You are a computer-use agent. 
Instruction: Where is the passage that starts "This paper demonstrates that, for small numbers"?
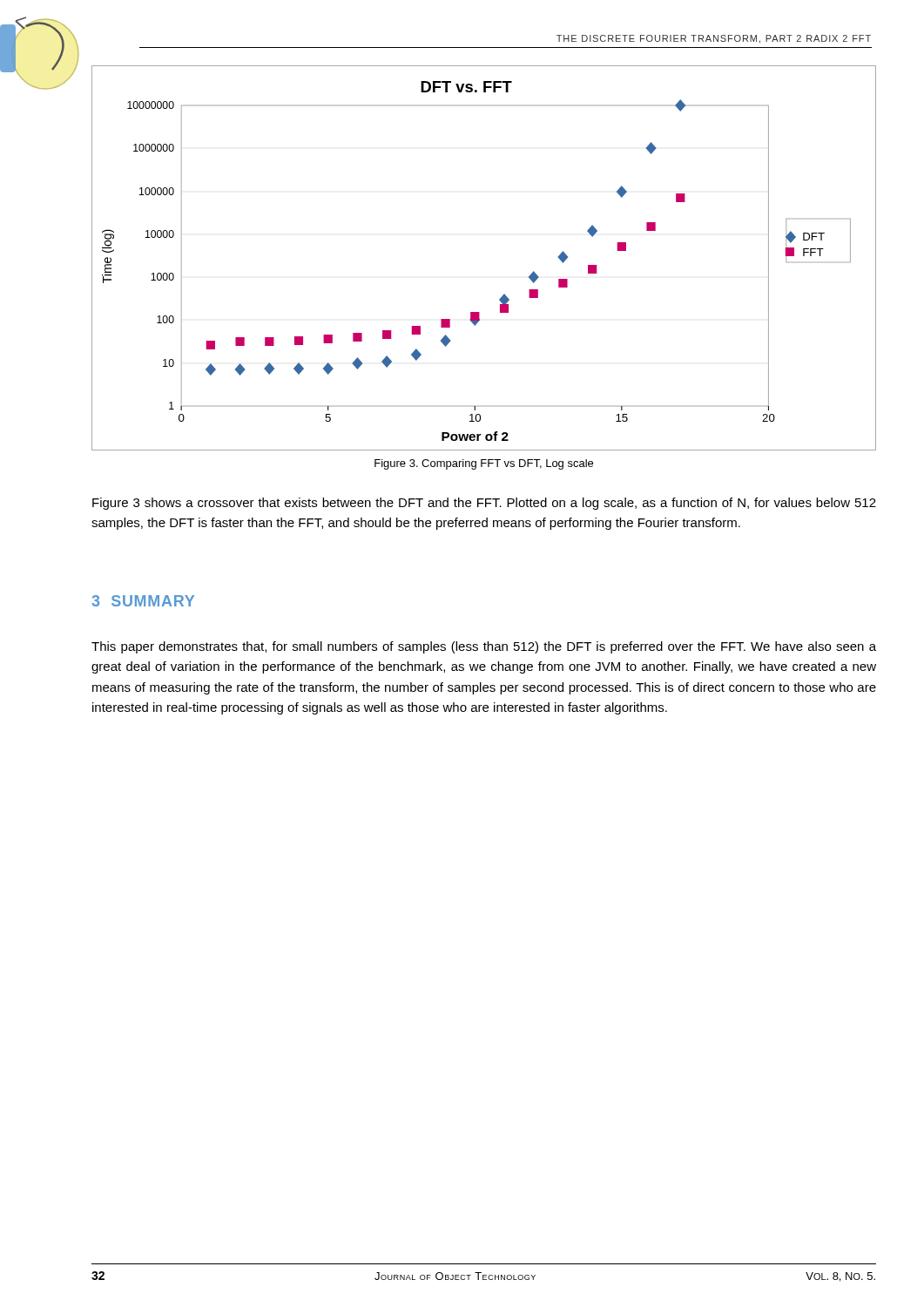(484, 677)
